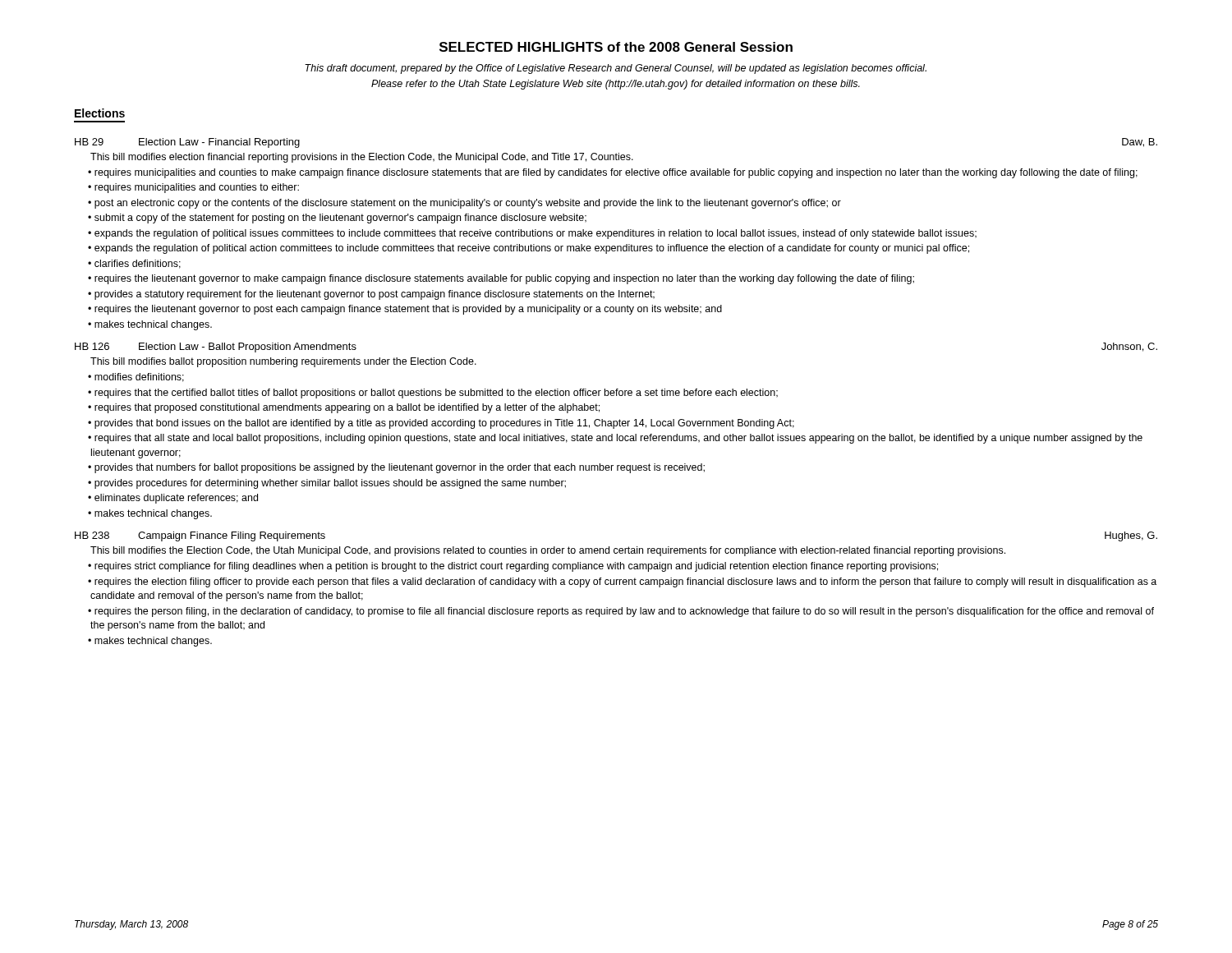This screenshot has height=953, width=1232.
Task: Navigate to the region starting "HB 126 Election Law"
Action: click(x=99, y=349)
